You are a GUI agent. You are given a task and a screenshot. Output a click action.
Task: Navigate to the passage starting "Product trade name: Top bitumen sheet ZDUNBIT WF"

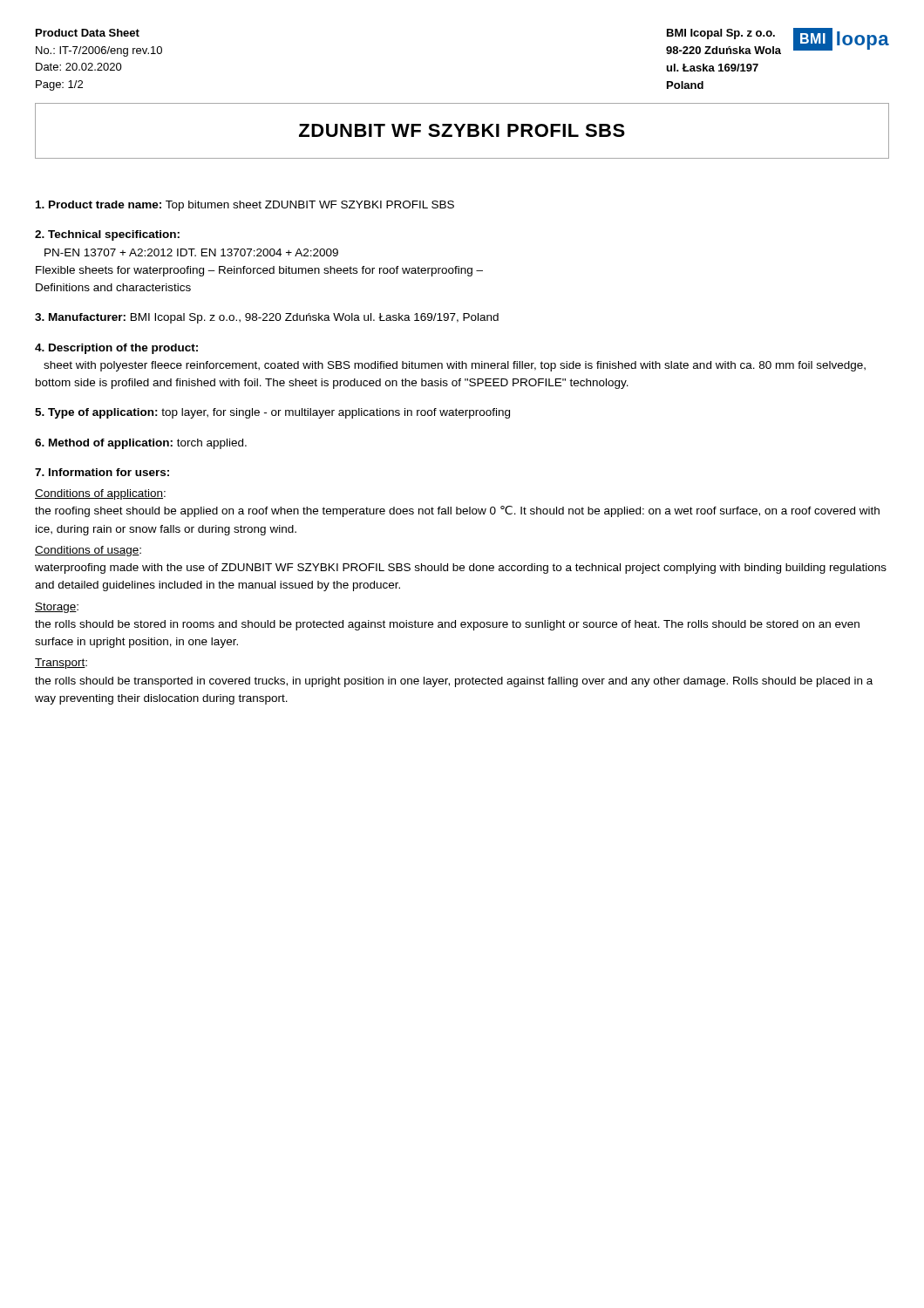[245, 204]
